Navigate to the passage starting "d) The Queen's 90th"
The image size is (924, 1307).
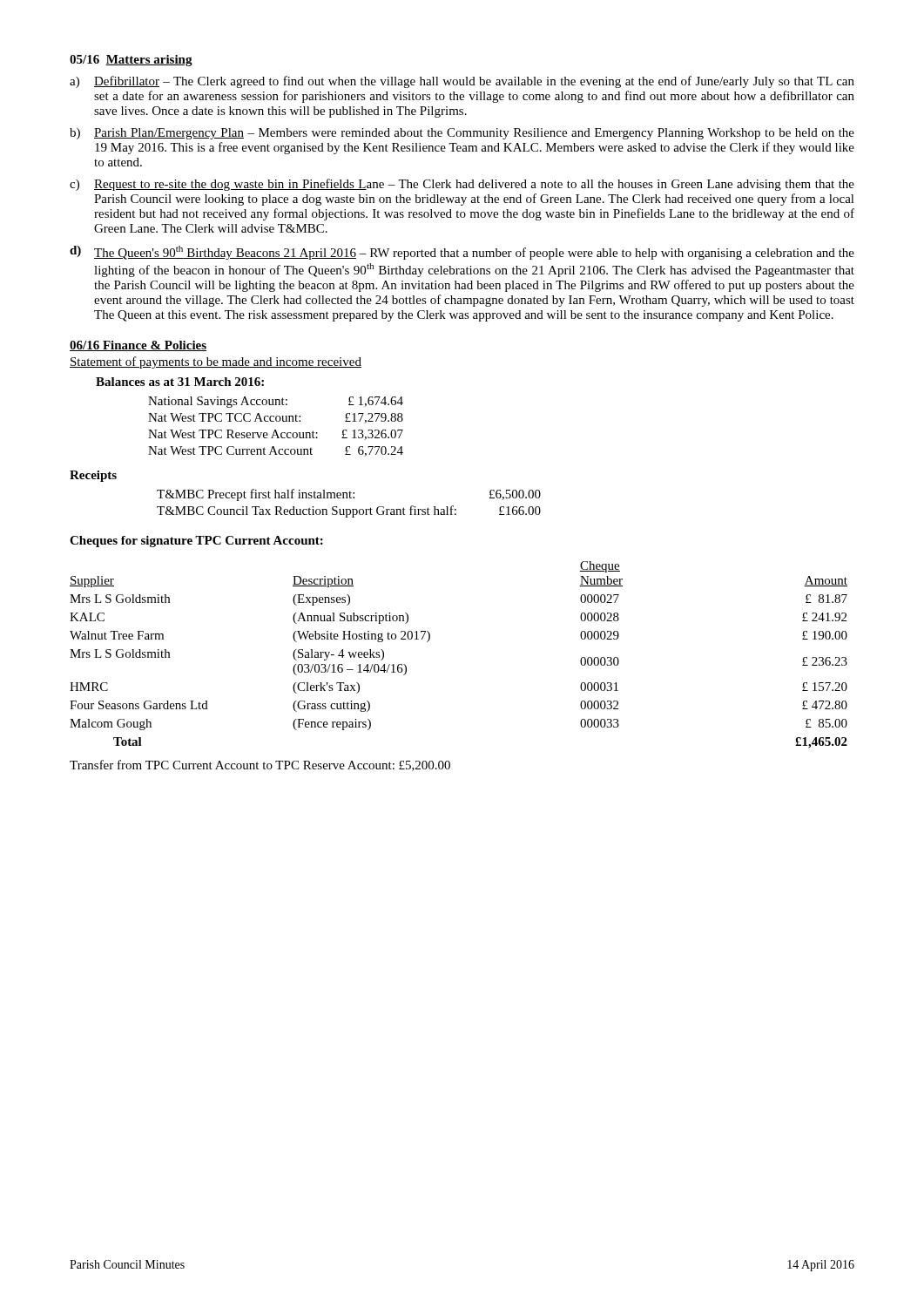462,283
